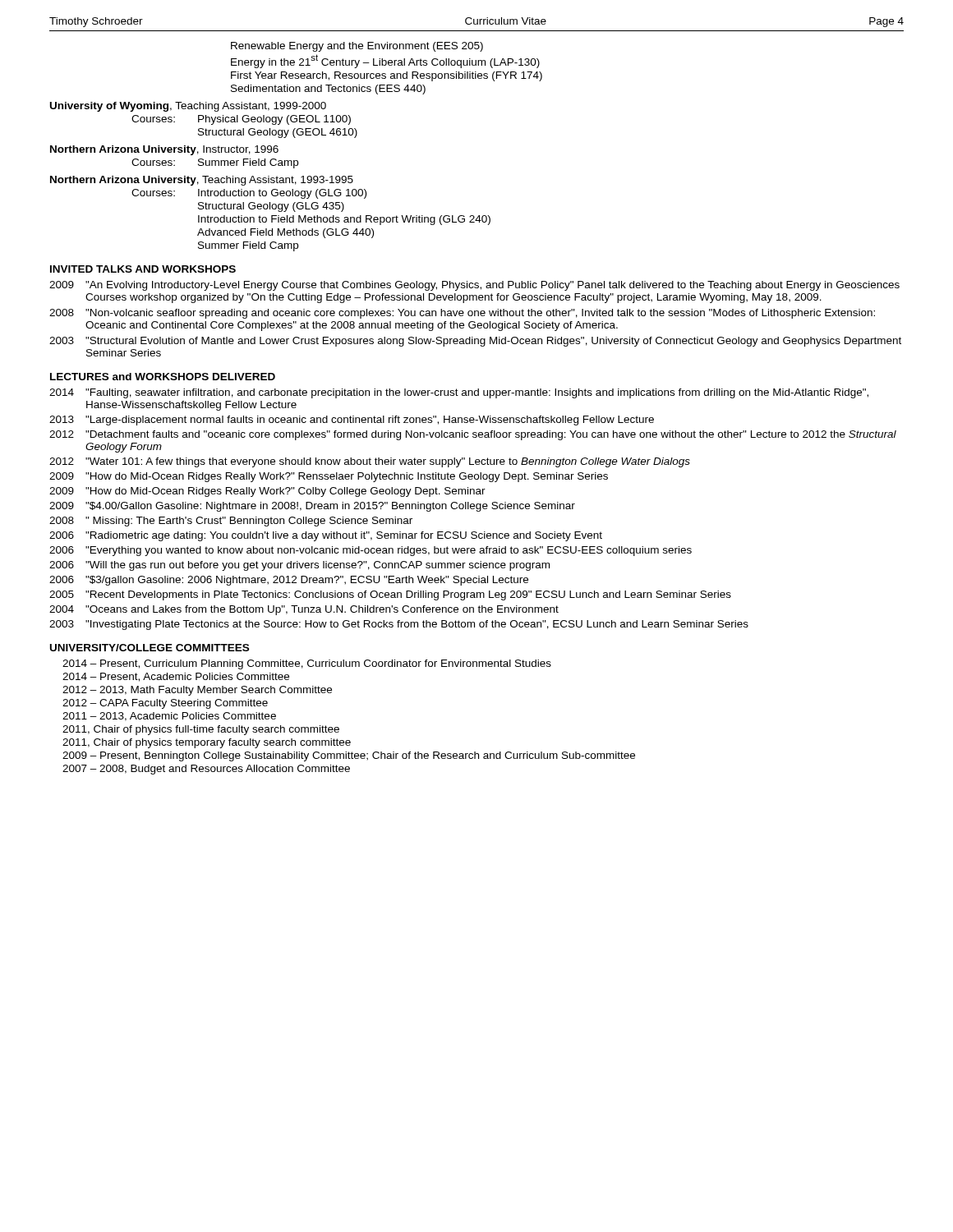Find the block on this page that starts "2007 – 2008, Budget and Resources Allocation"
Viewport: 953px width, 1232px height.
point(206,768)
